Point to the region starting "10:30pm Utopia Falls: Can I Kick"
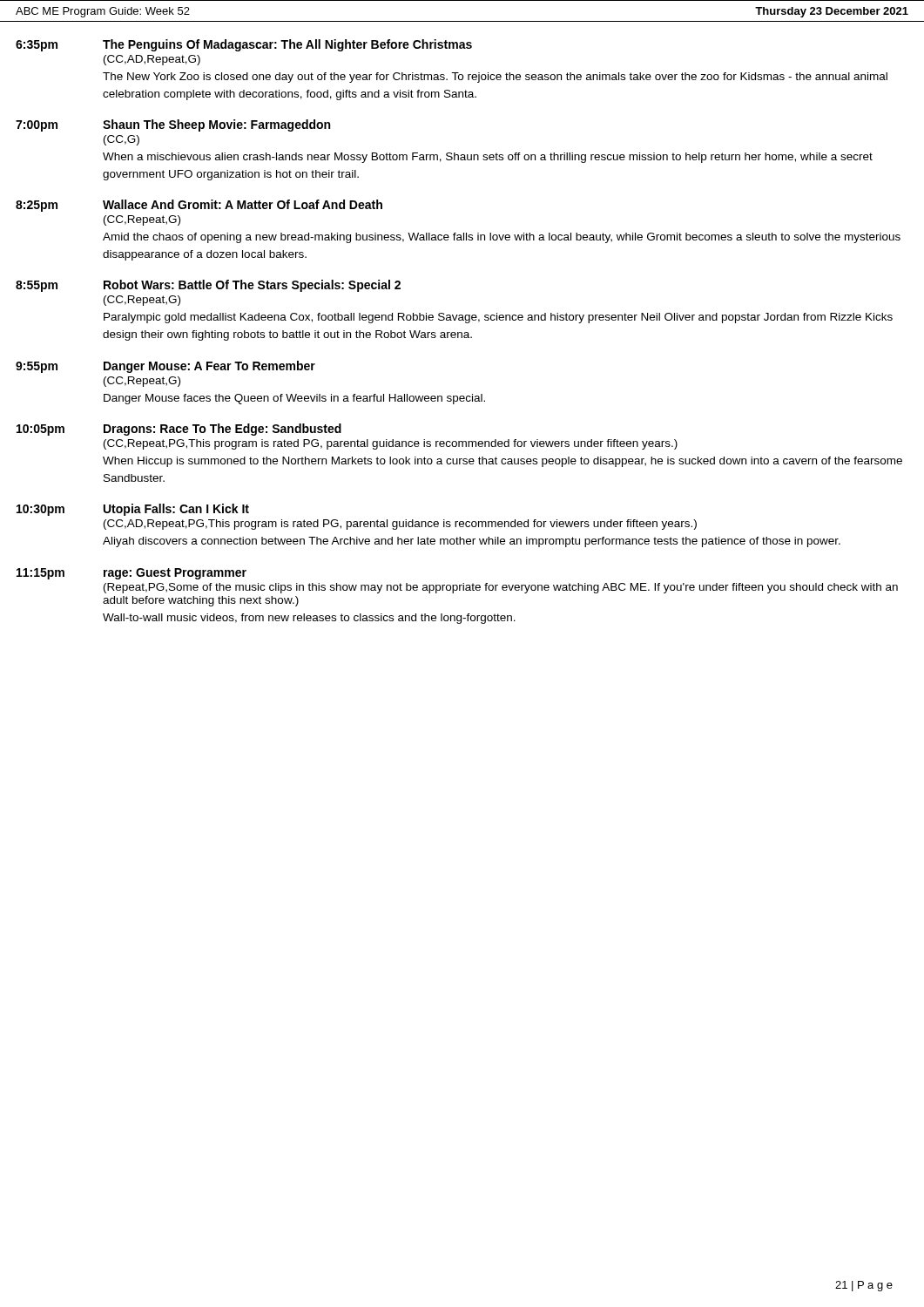Viewport: 924px width, 1307px height. 462,526
